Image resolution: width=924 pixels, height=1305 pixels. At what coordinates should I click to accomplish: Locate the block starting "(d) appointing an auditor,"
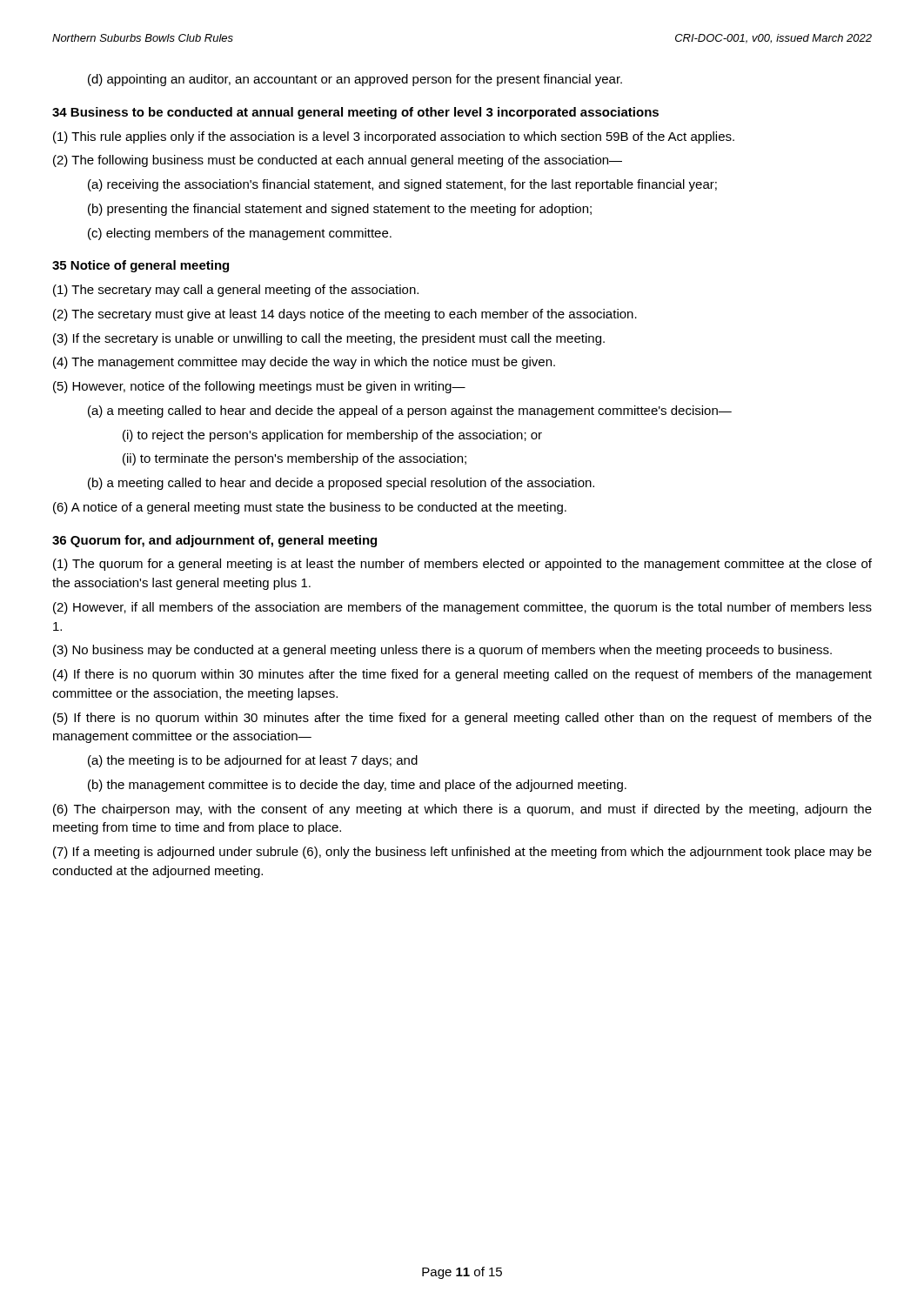pos(479,79)
